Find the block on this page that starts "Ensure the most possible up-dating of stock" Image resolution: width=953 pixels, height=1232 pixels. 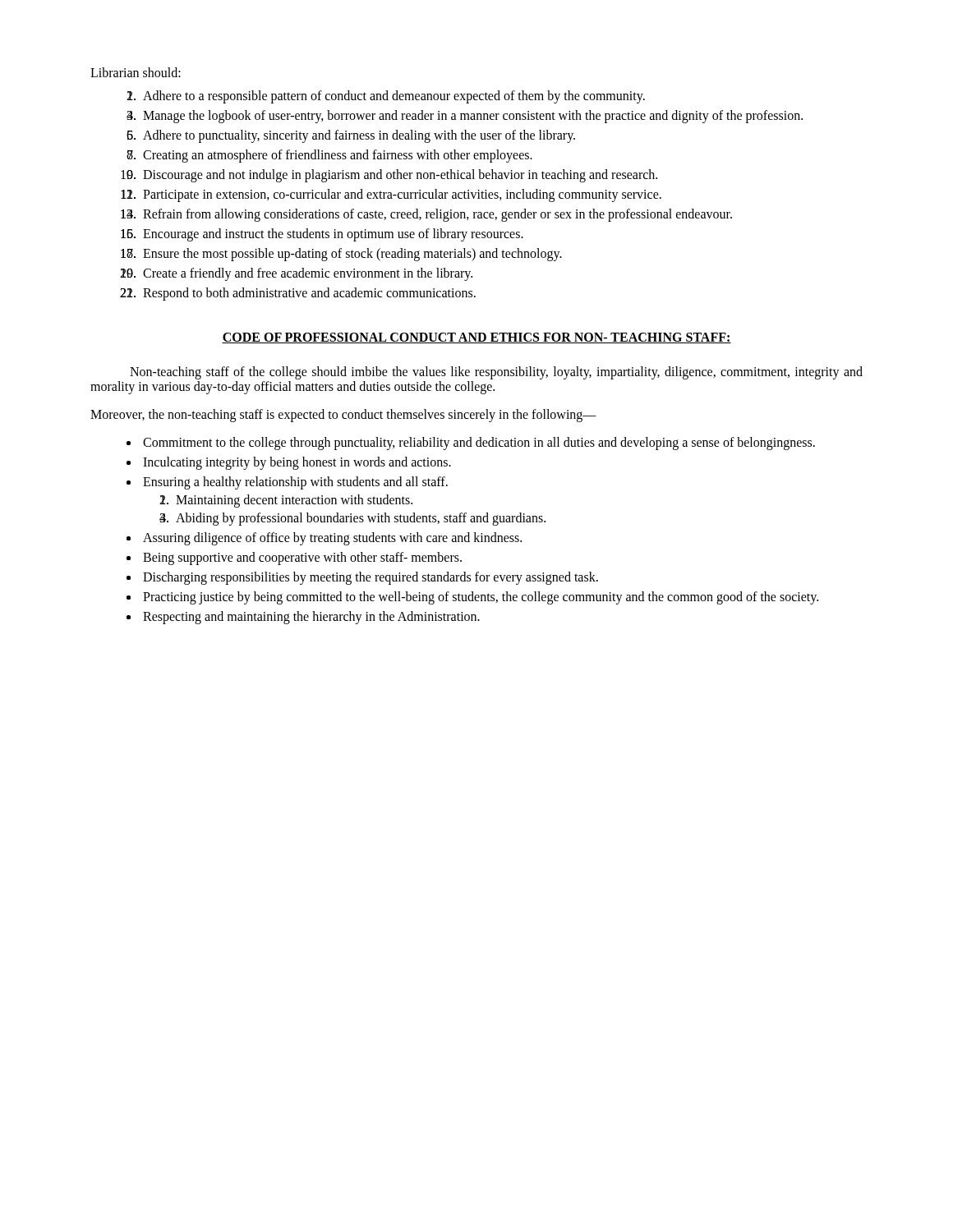click(x=501, y=254)
